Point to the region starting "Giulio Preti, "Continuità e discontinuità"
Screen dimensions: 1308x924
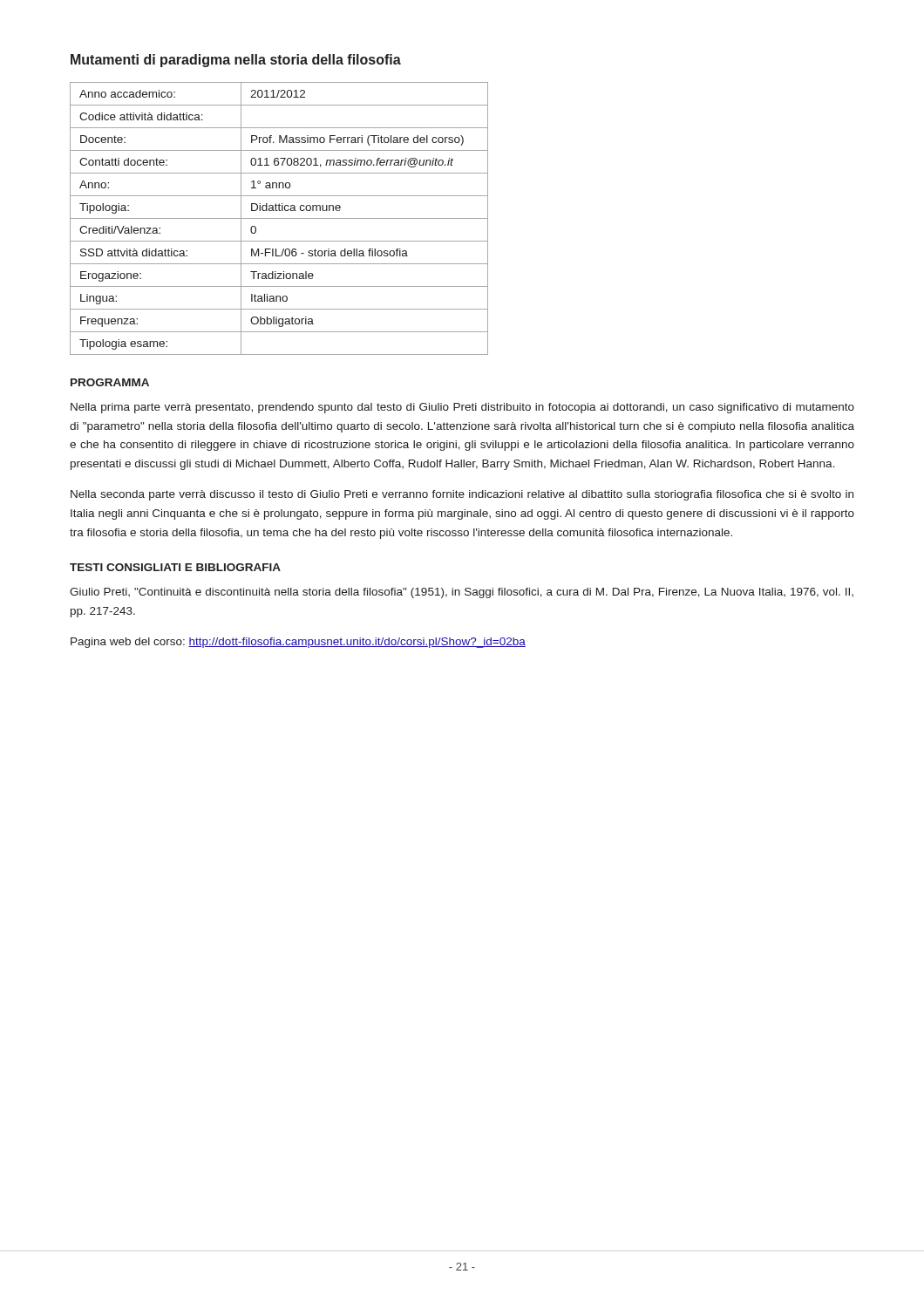pos(462,601)
